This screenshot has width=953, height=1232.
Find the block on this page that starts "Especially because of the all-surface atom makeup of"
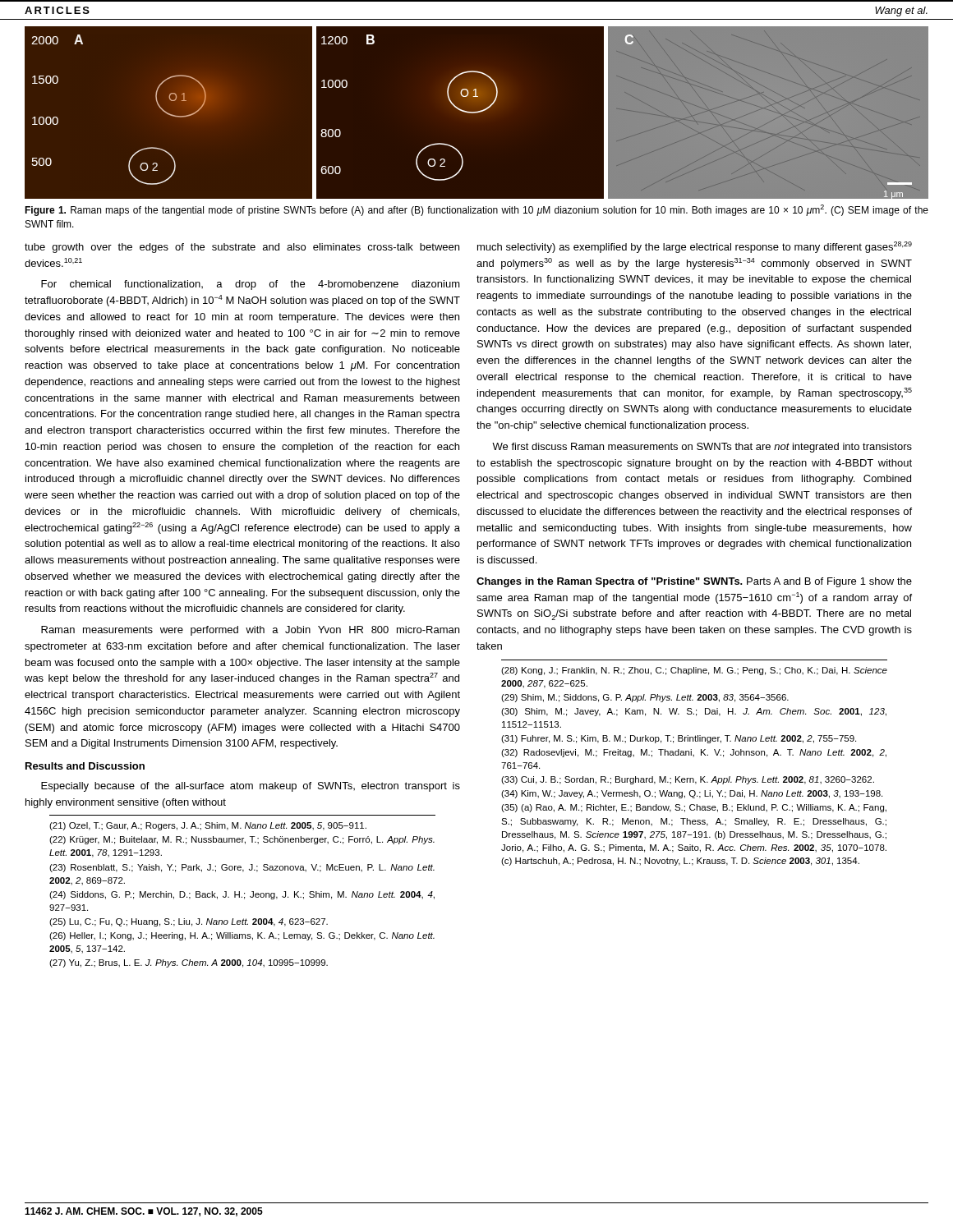point(242,794)
